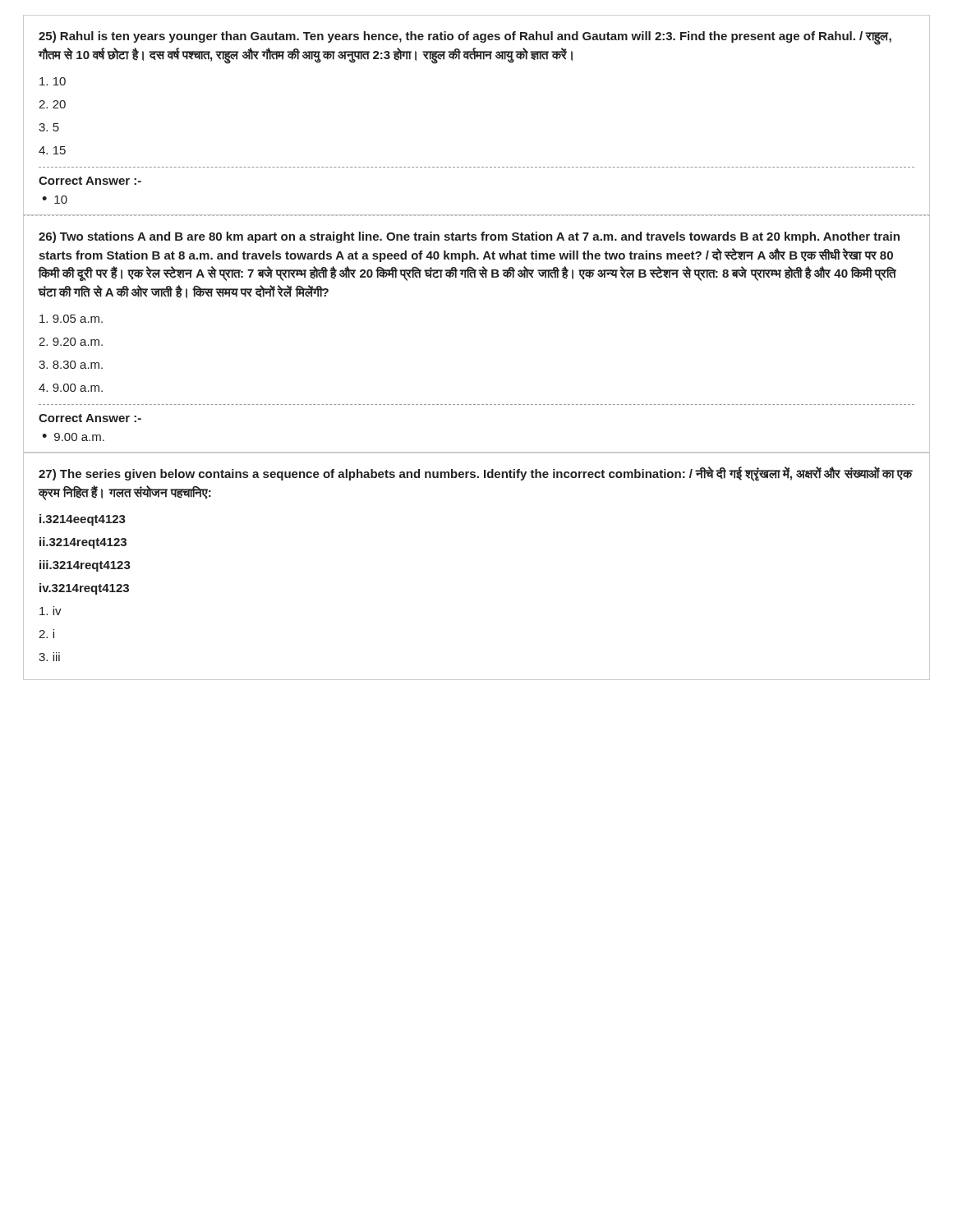Click where it says "3. 8.30 a.m."

(x=71, y=364)
